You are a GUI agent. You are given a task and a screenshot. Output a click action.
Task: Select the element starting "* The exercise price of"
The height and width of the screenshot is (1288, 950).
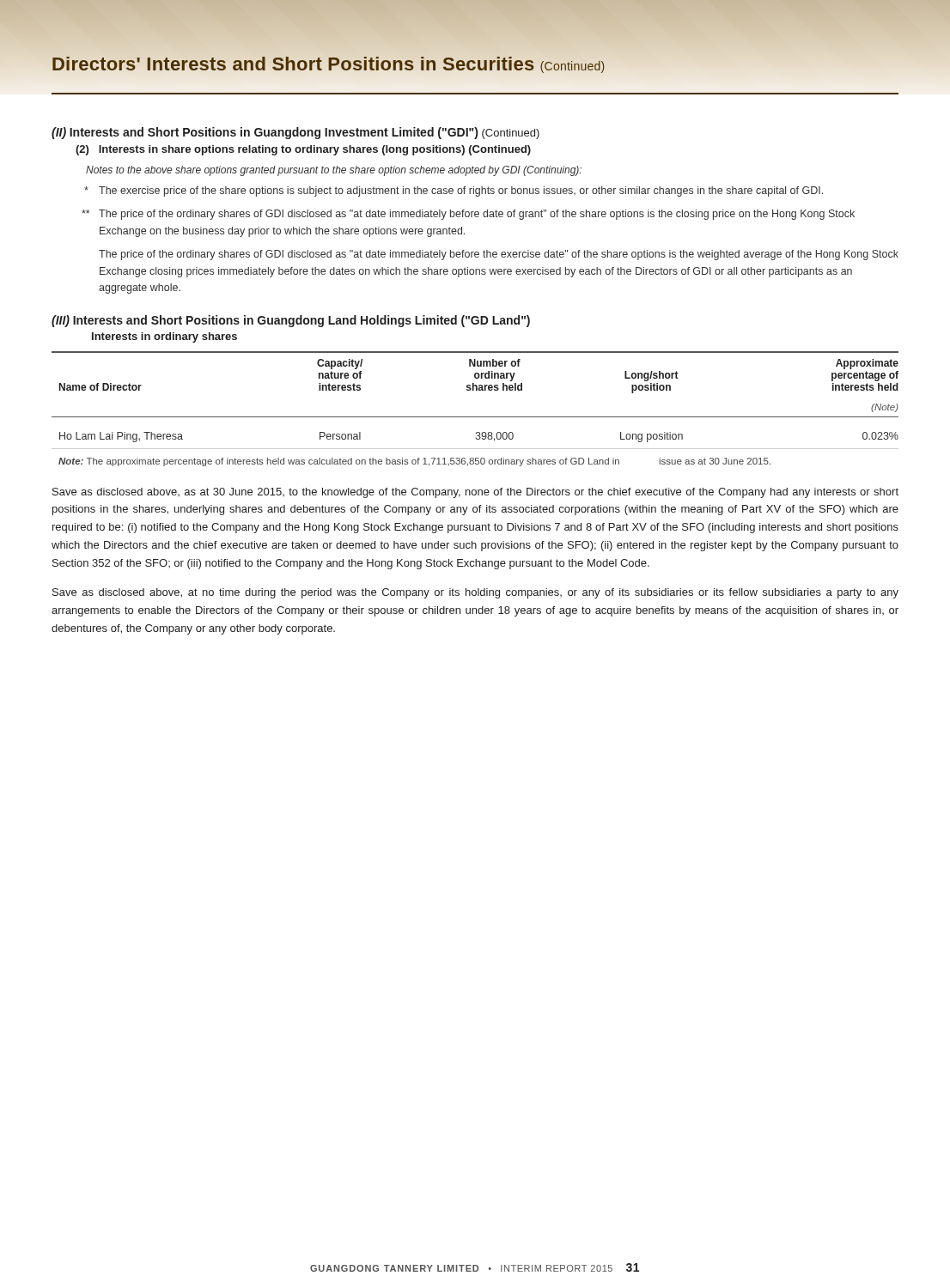pos(491,191)
